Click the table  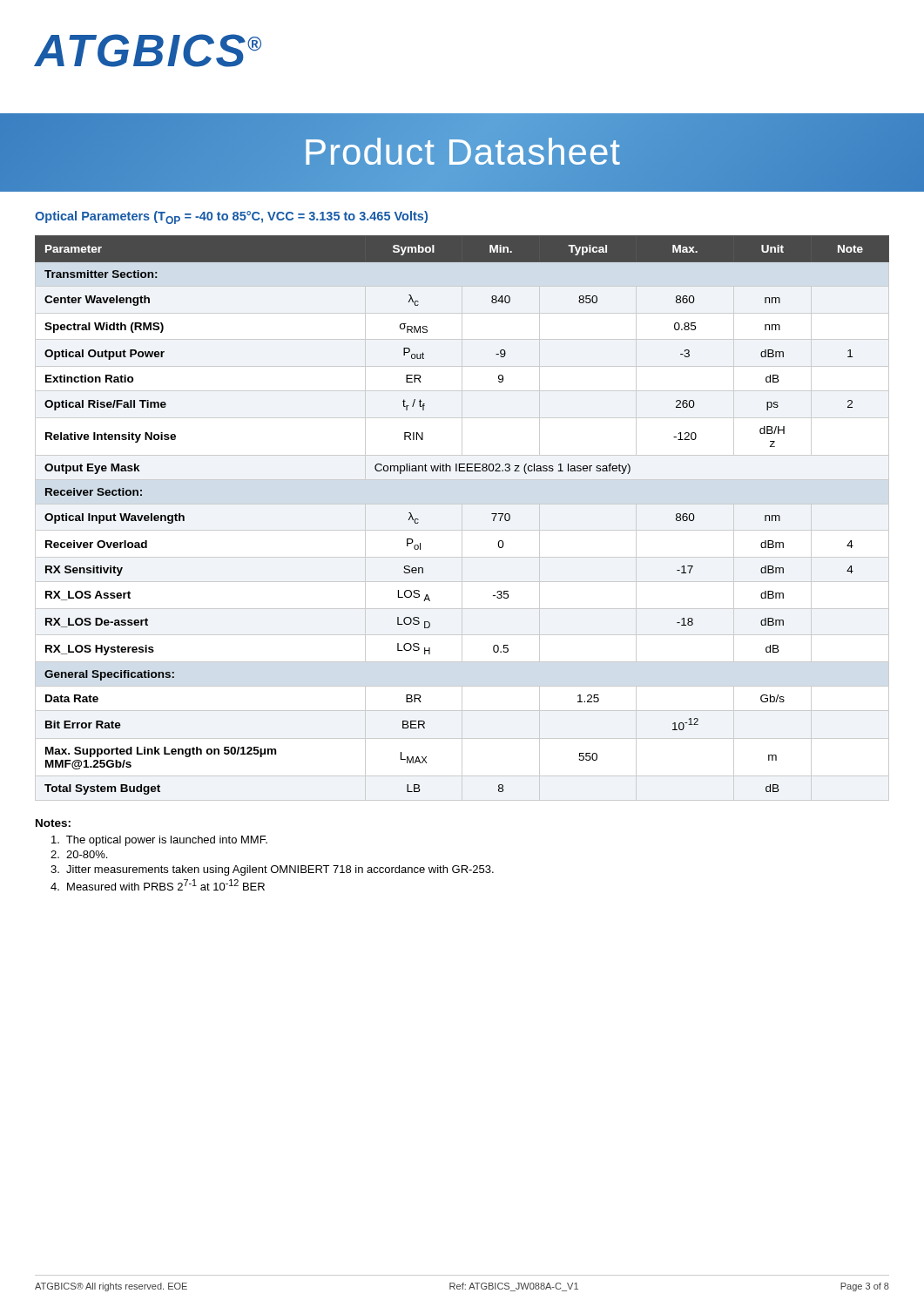[x=462, y=518]
